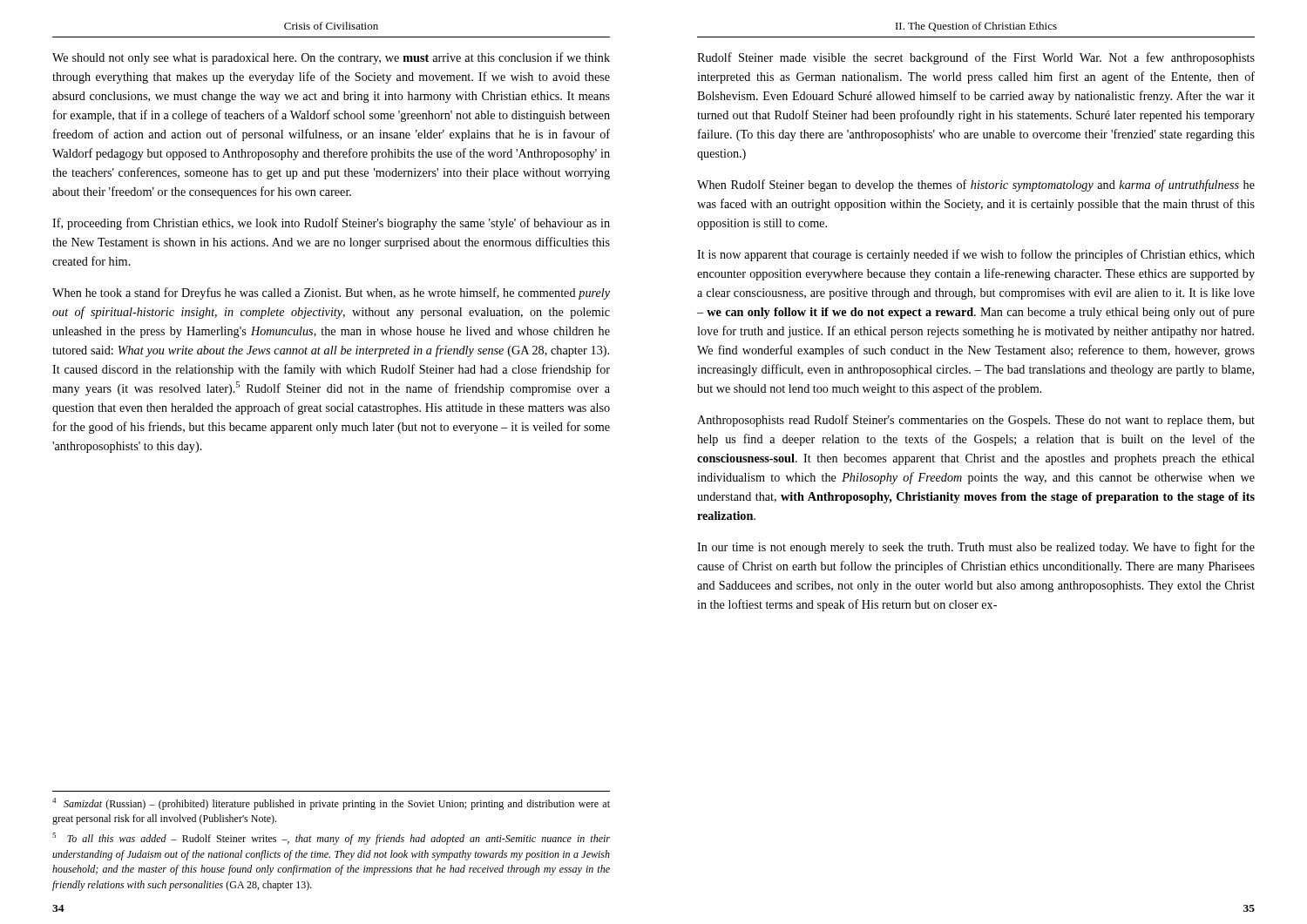Locate the footnote with the text "4 Samizdat (Russian)"
This screenshot has height=924, width=1307.
tap(331, 812)
